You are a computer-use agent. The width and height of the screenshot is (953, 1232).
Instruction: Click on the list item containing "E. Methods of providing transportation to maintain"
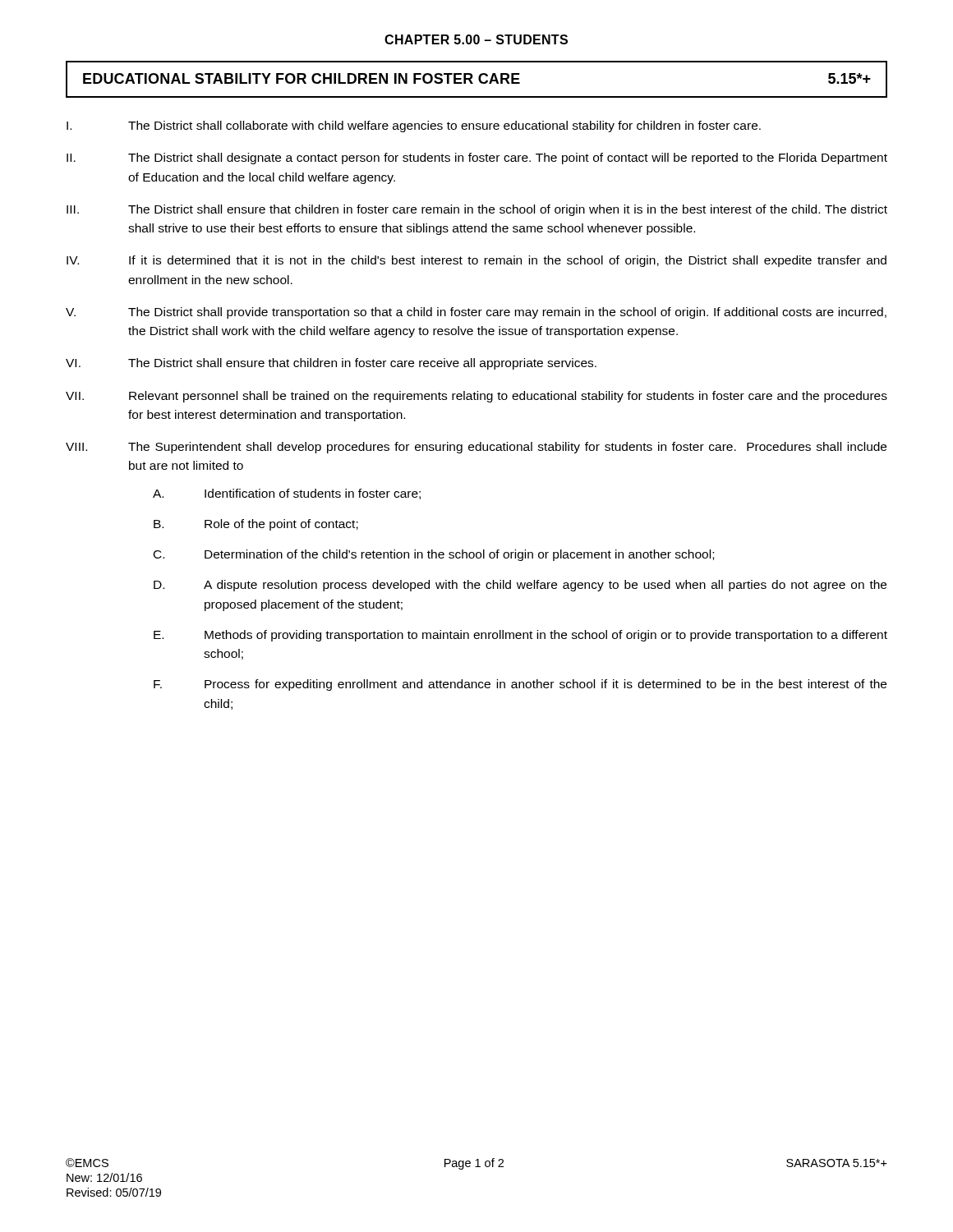[508, 644]
